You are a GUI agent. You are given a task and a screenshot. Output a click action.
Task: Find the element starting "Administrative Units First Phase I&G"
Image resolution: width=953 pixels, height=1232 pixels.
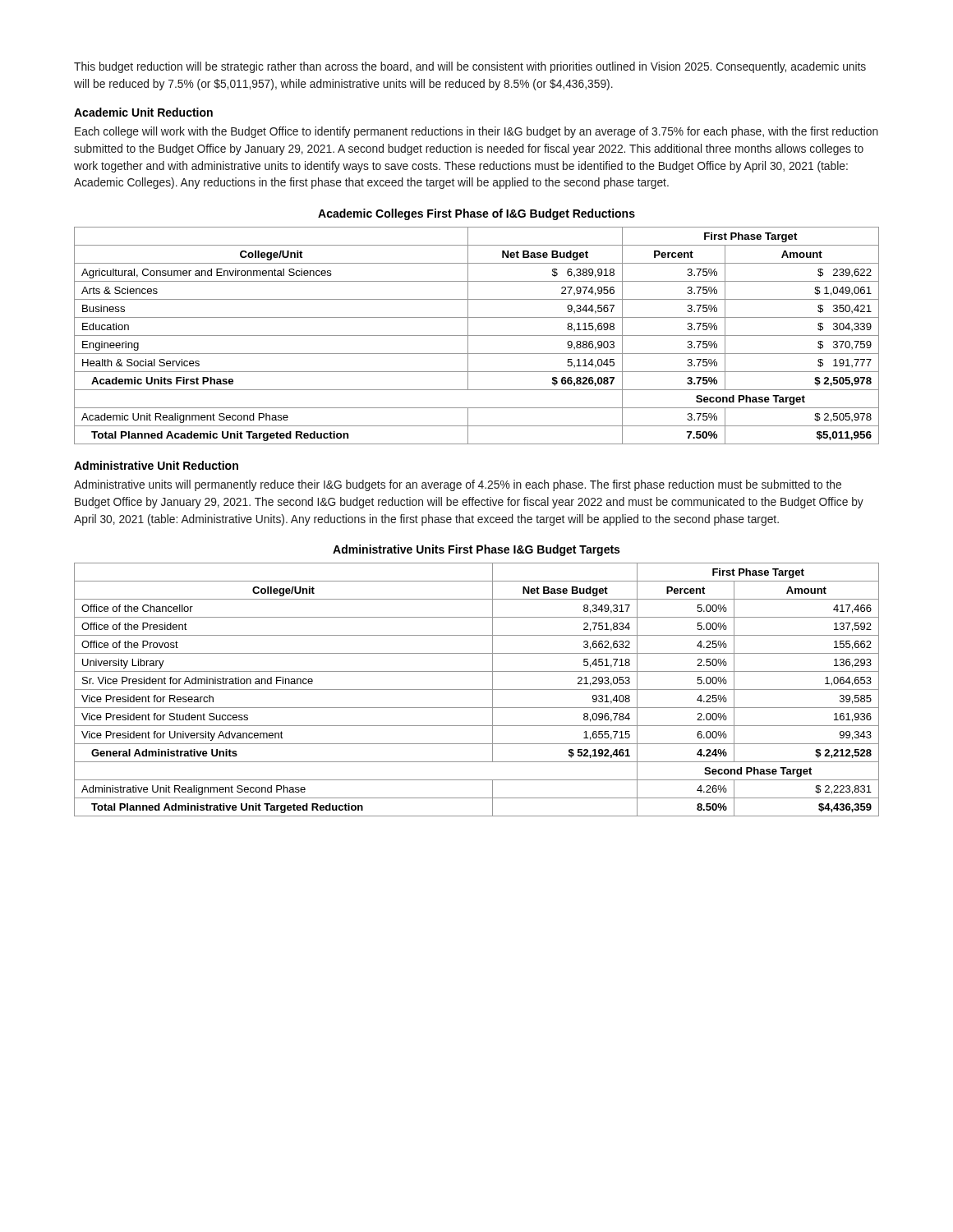(x=476, y=550)
